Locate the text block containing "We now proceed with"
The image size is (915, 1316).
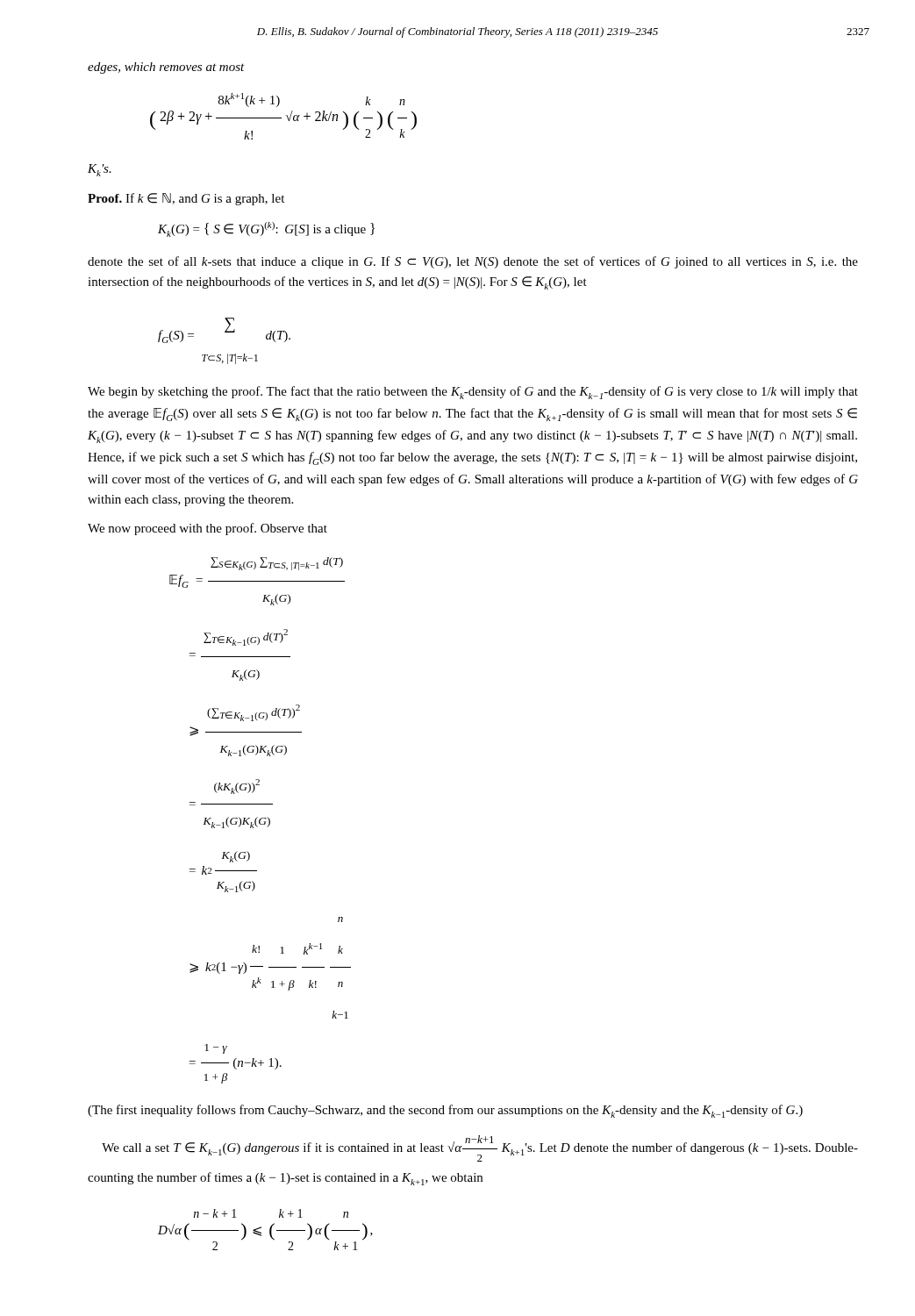point(207,529)
